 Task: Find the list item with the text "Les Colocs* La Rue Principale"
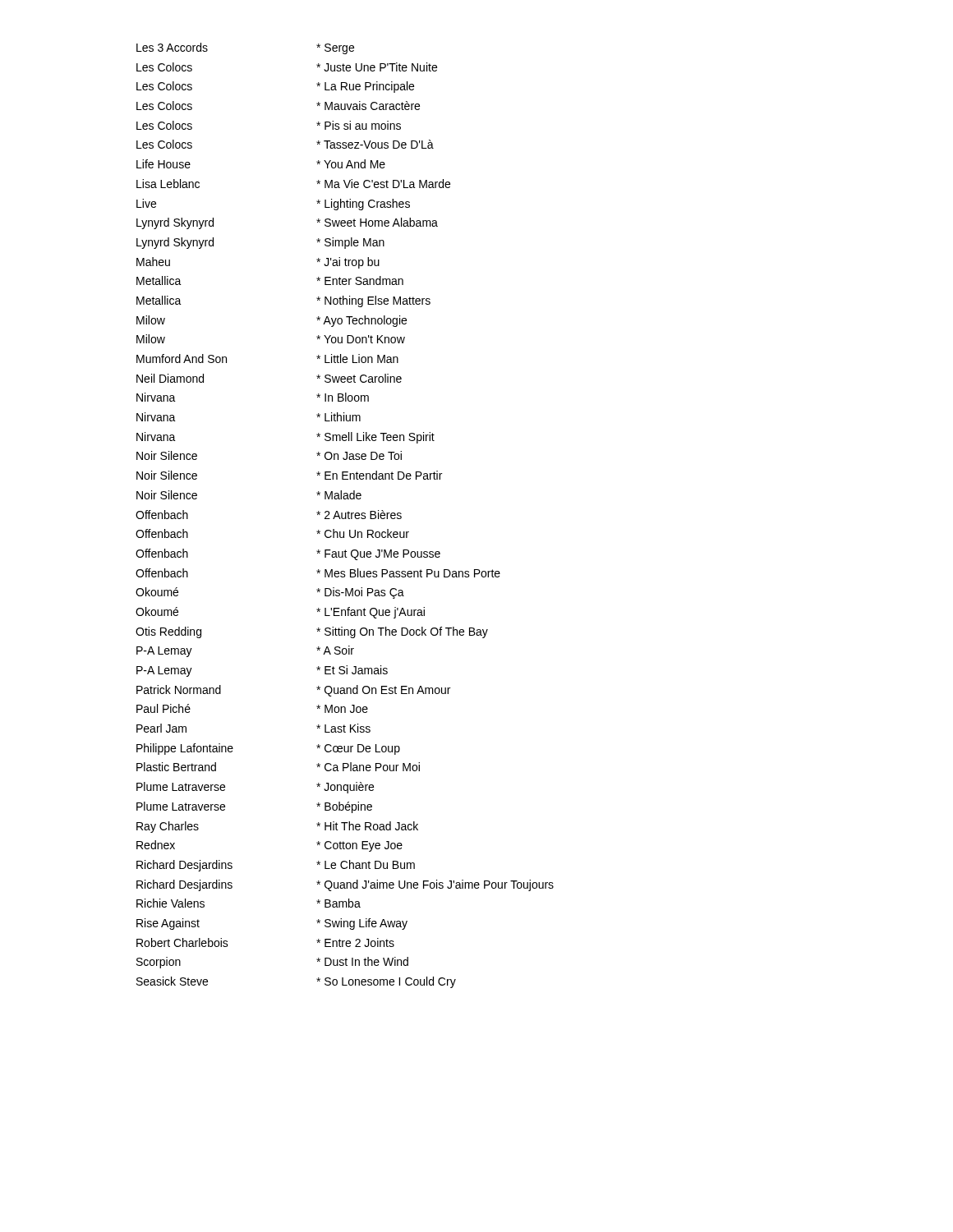(x=160, y=88)
